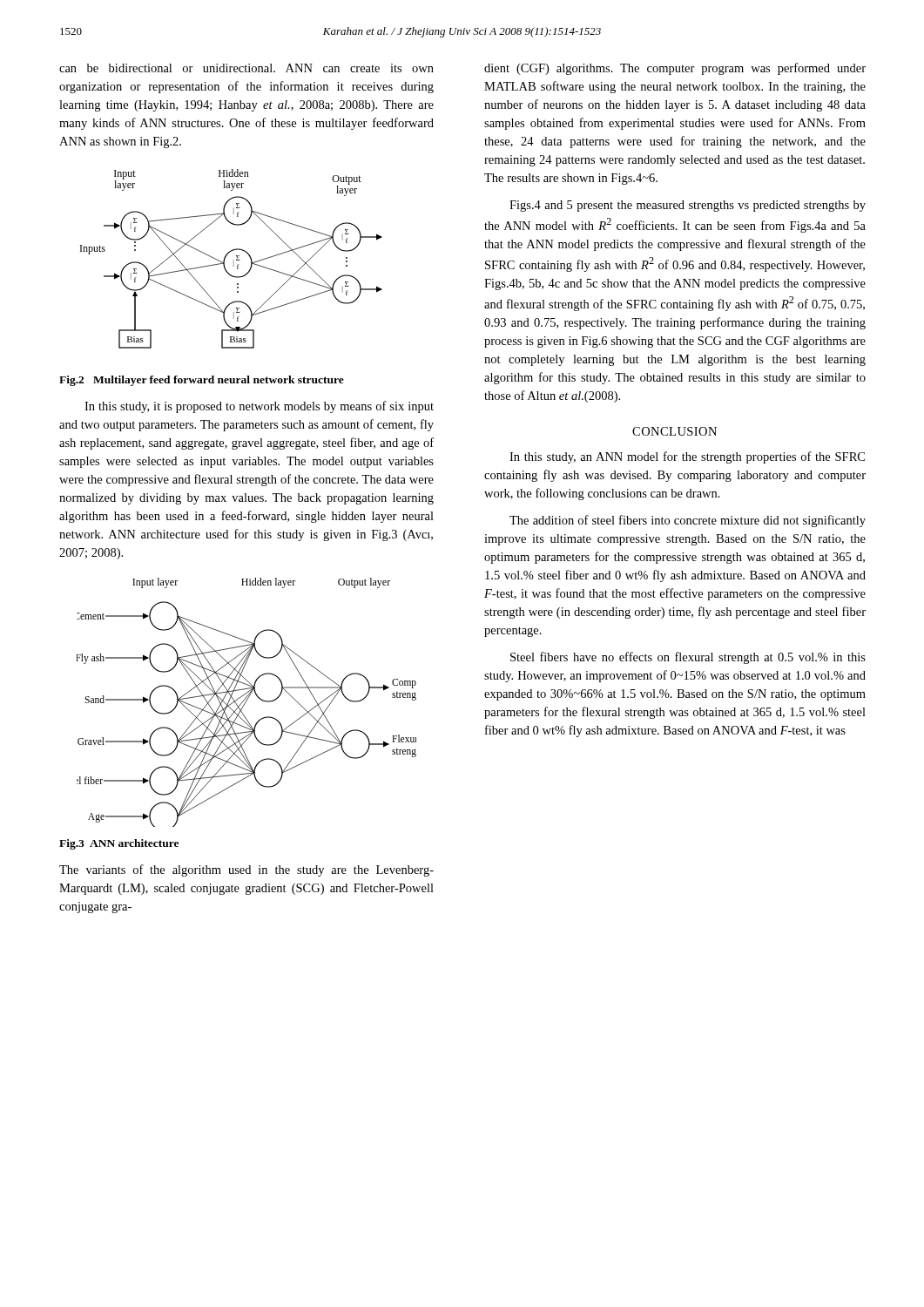Point to the text block starting "can be bidirectional or unidirectional. ANN can"

246,105
